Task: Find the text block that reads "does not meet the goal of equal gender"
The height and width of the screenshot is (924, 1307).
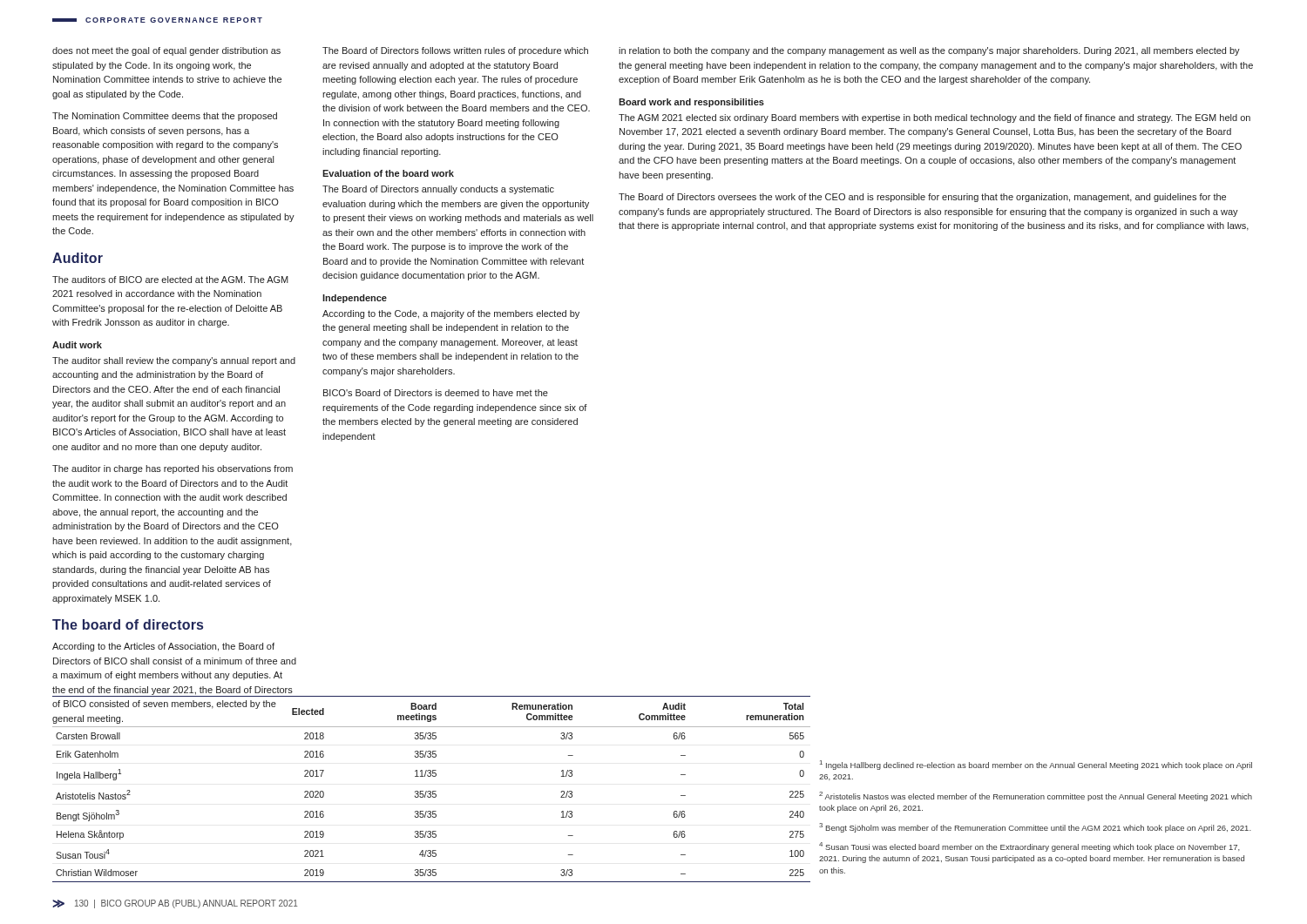Action: click(175, 141)
